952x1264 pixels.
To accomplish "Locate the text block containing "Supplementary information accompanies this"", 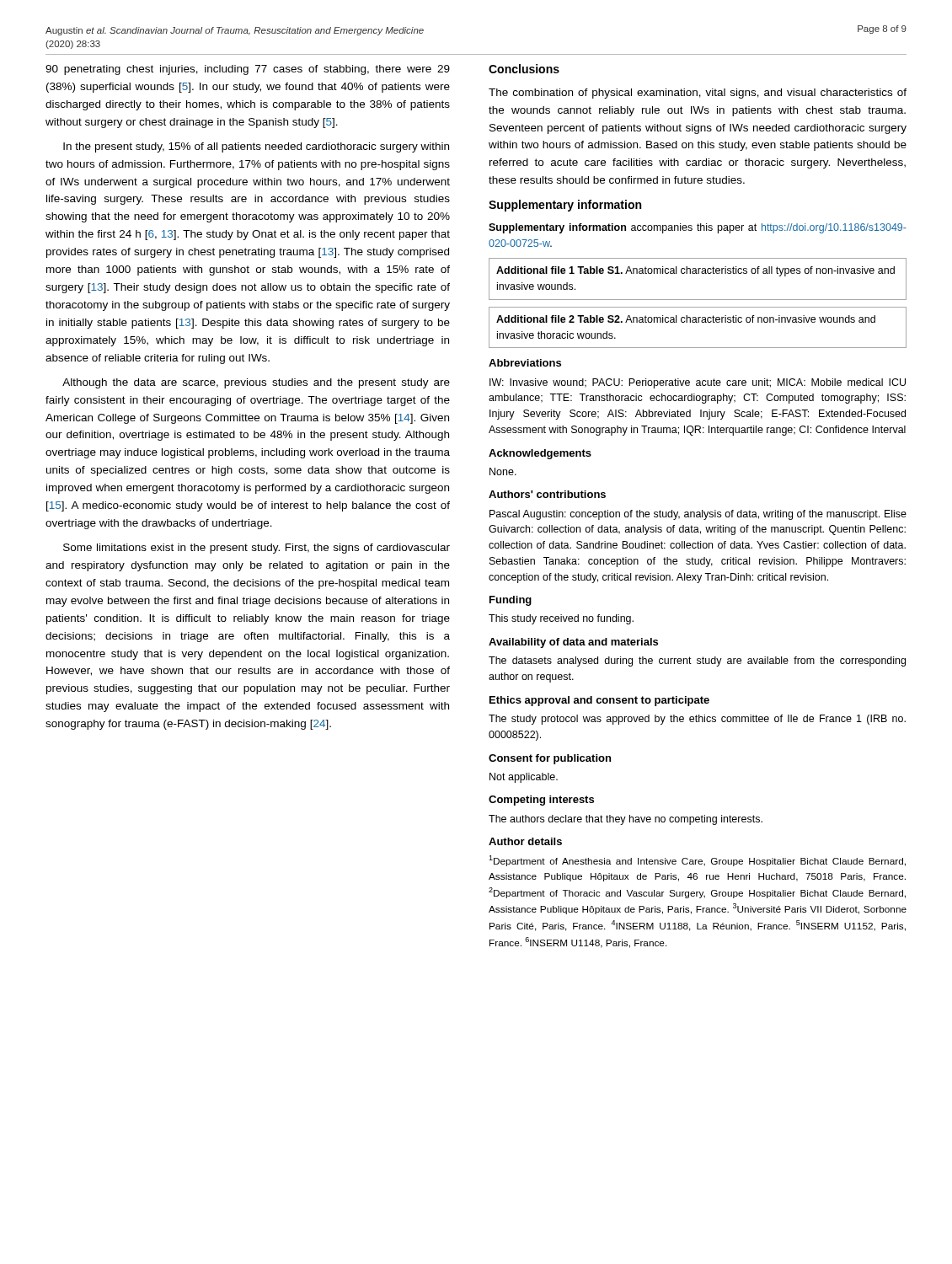I will pos(698,236).
